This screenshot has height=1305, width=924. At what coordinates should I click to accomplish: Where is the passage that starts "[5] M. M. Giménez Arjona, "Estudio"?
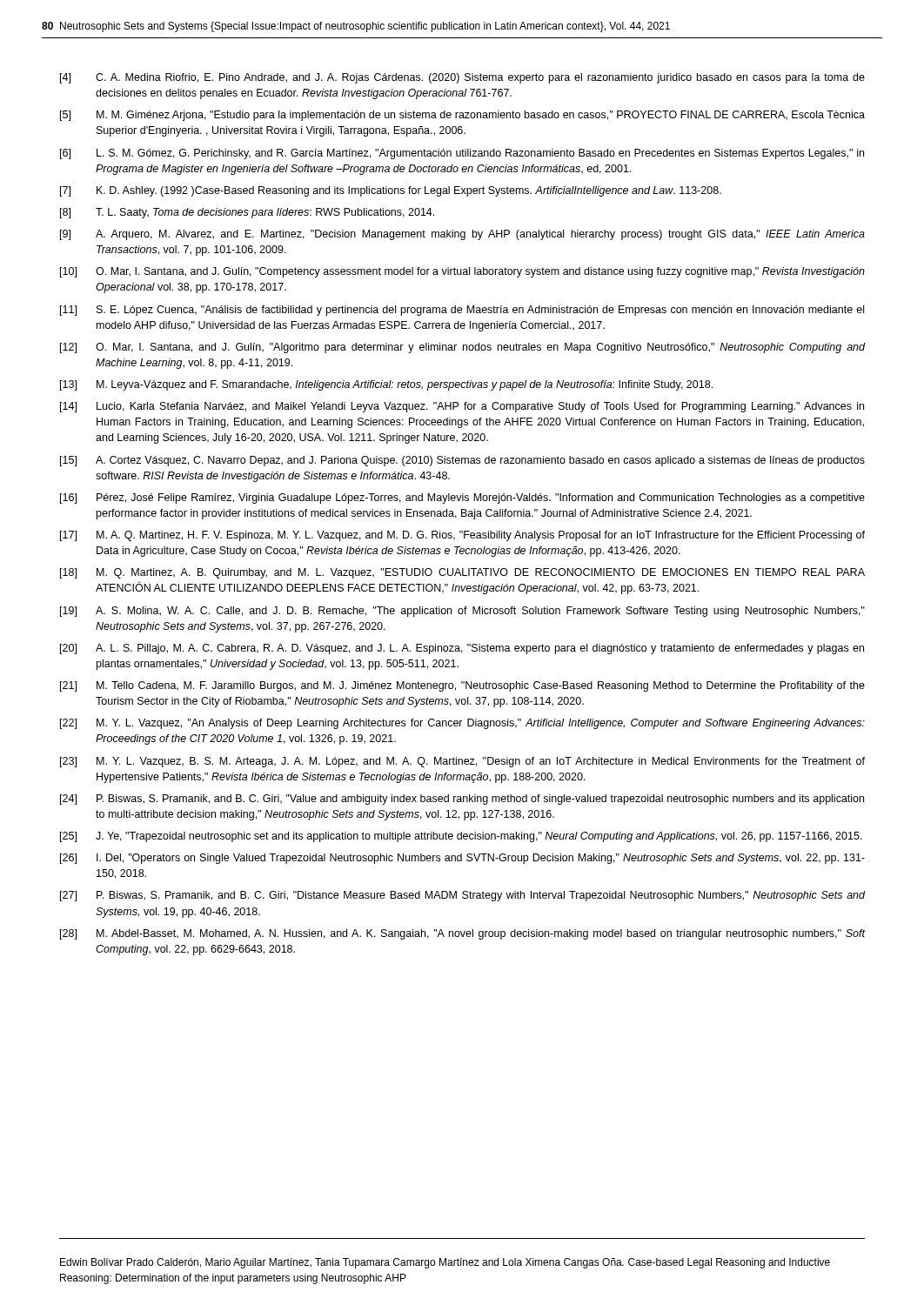462,123
